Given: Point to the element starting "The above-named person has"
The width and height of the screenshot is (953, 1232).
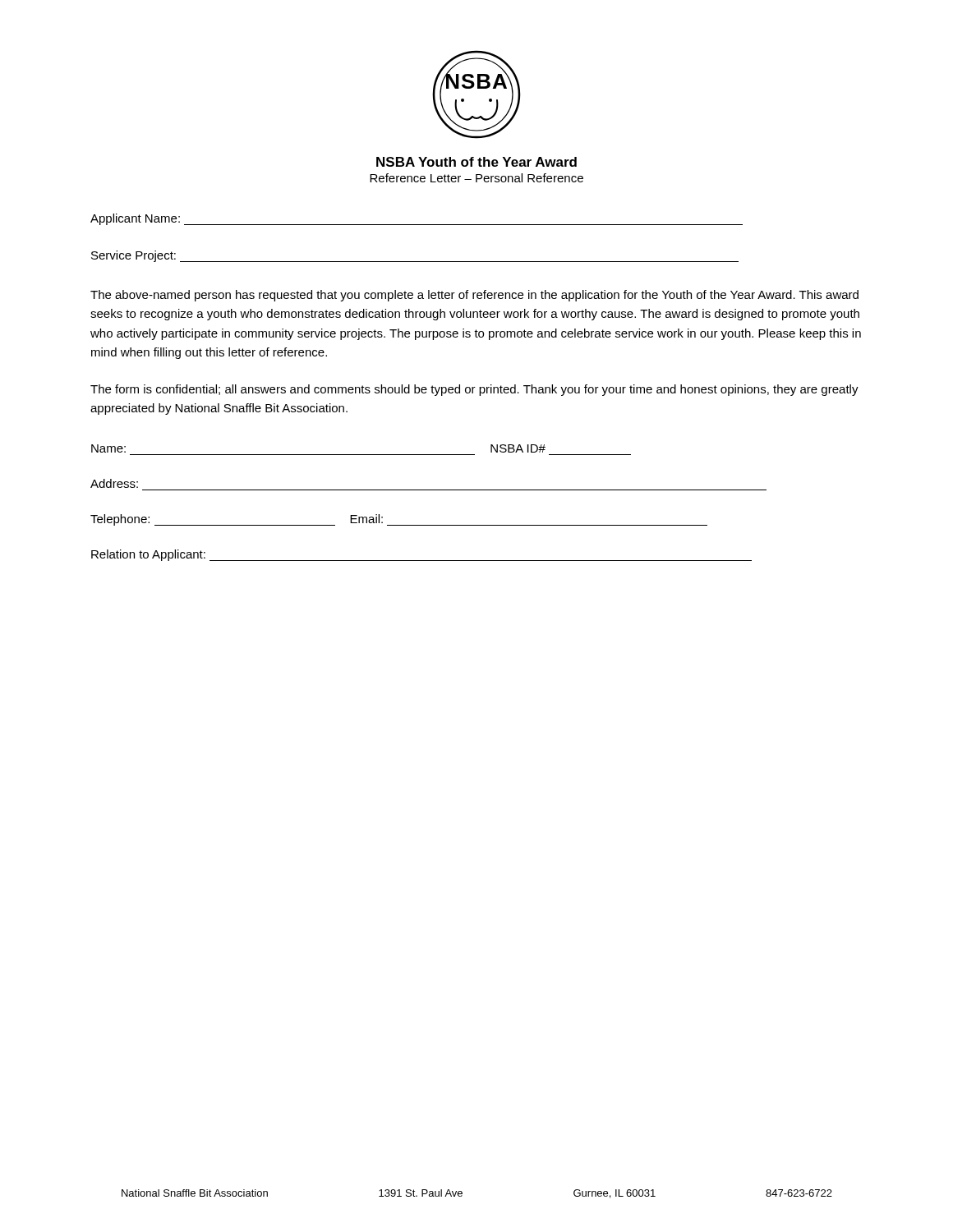Looking at the screenshot, I should (476, 323).
